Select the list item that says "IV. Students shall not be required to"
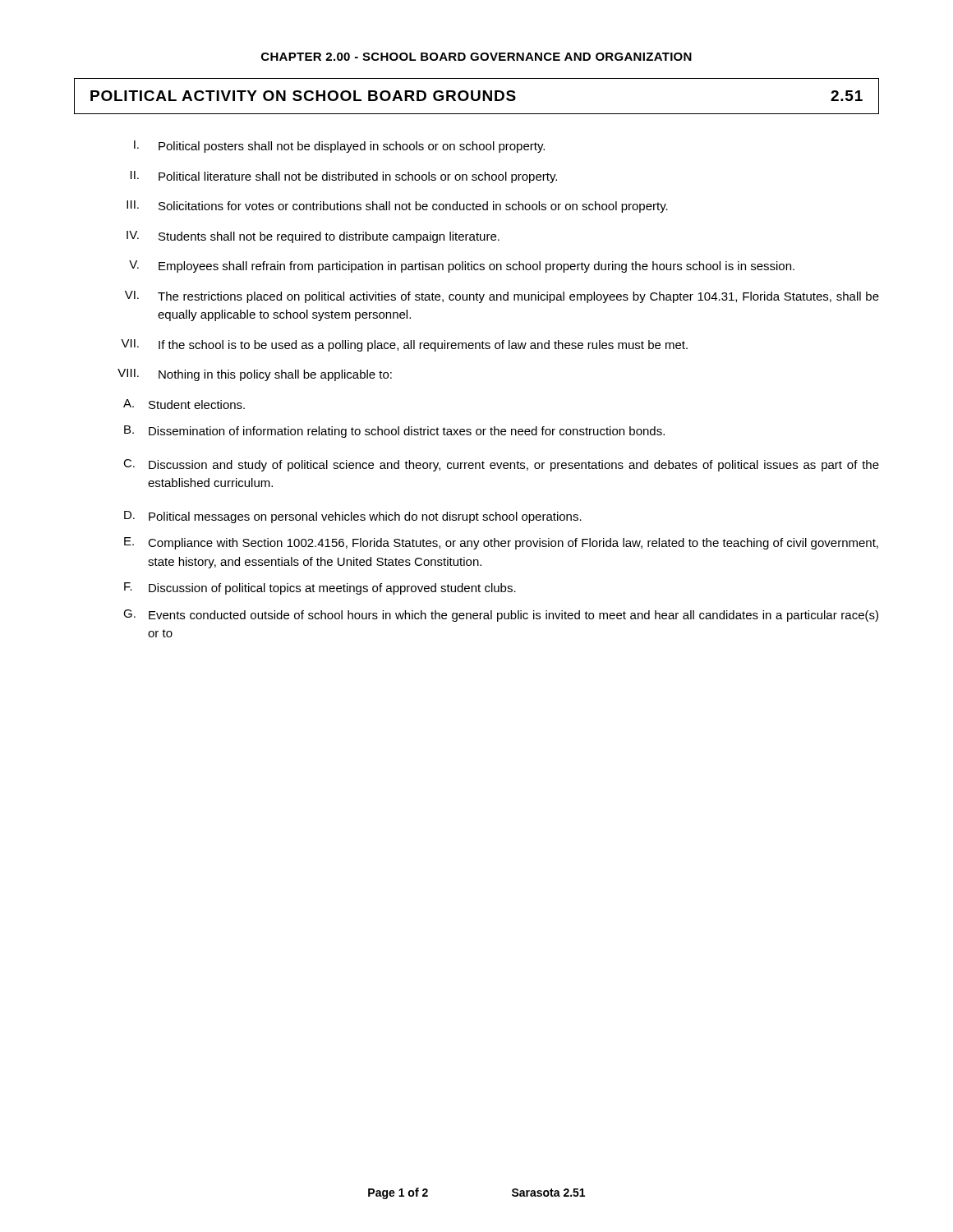Image resolution: width=953 pixels, height=1232 pixels. coord(476,236)
